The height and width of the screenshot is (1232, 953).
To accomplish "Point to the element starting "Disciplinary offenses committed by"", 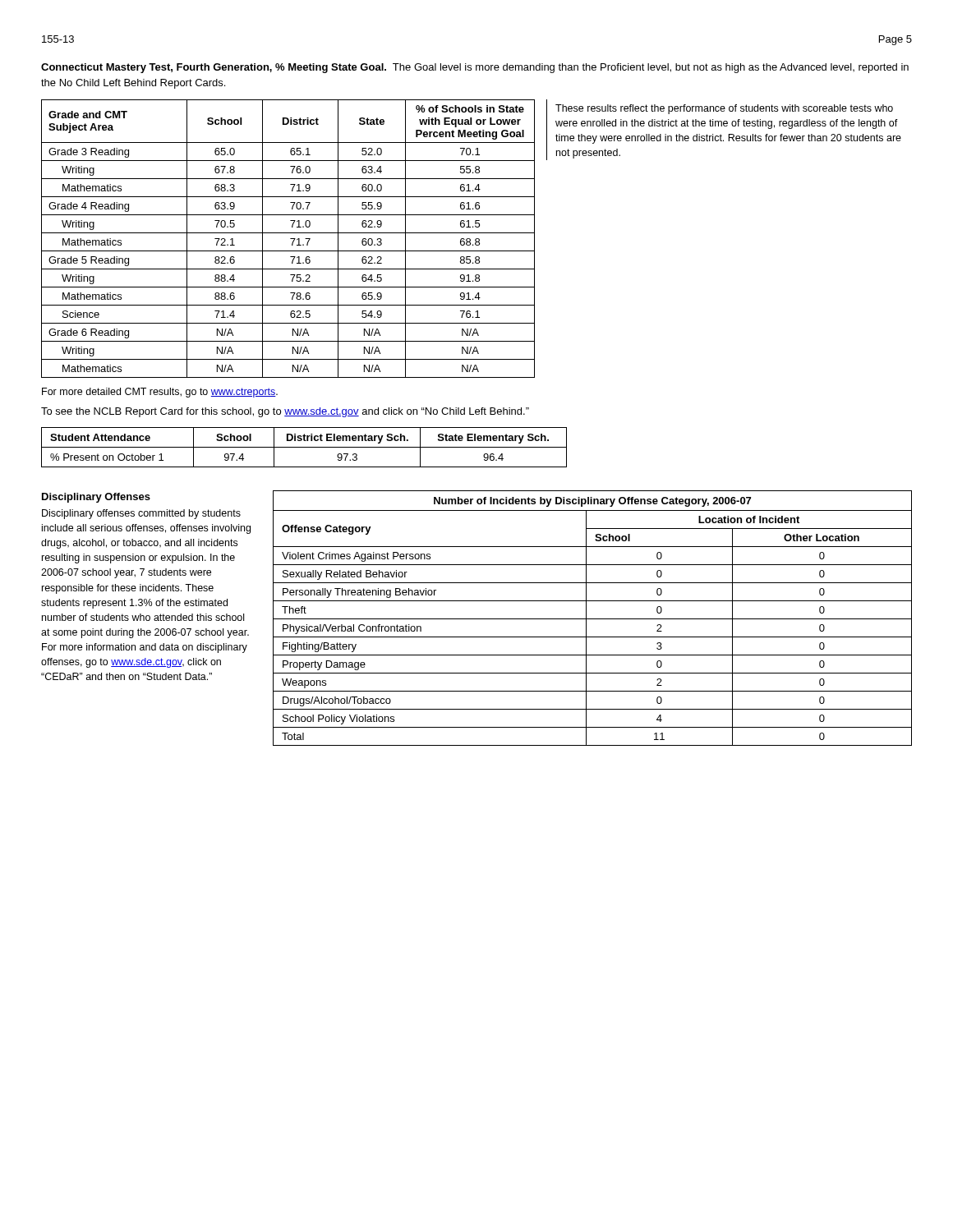I will click(146, 595).
